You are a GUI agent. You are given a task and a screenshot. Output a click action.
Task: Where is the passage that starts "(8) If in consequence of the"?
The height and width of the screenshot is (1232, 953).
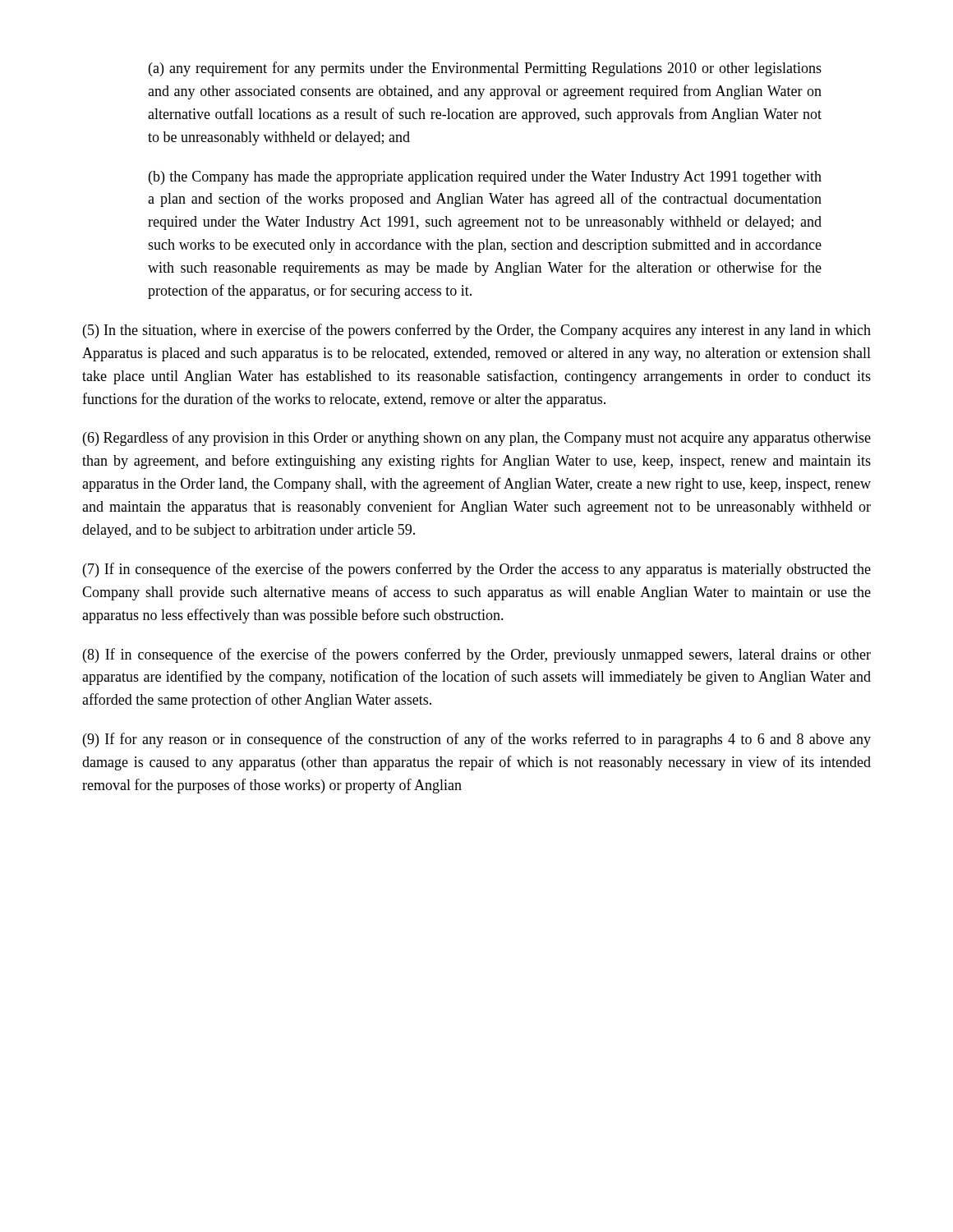pyautogui.click(x=476, y=677)
